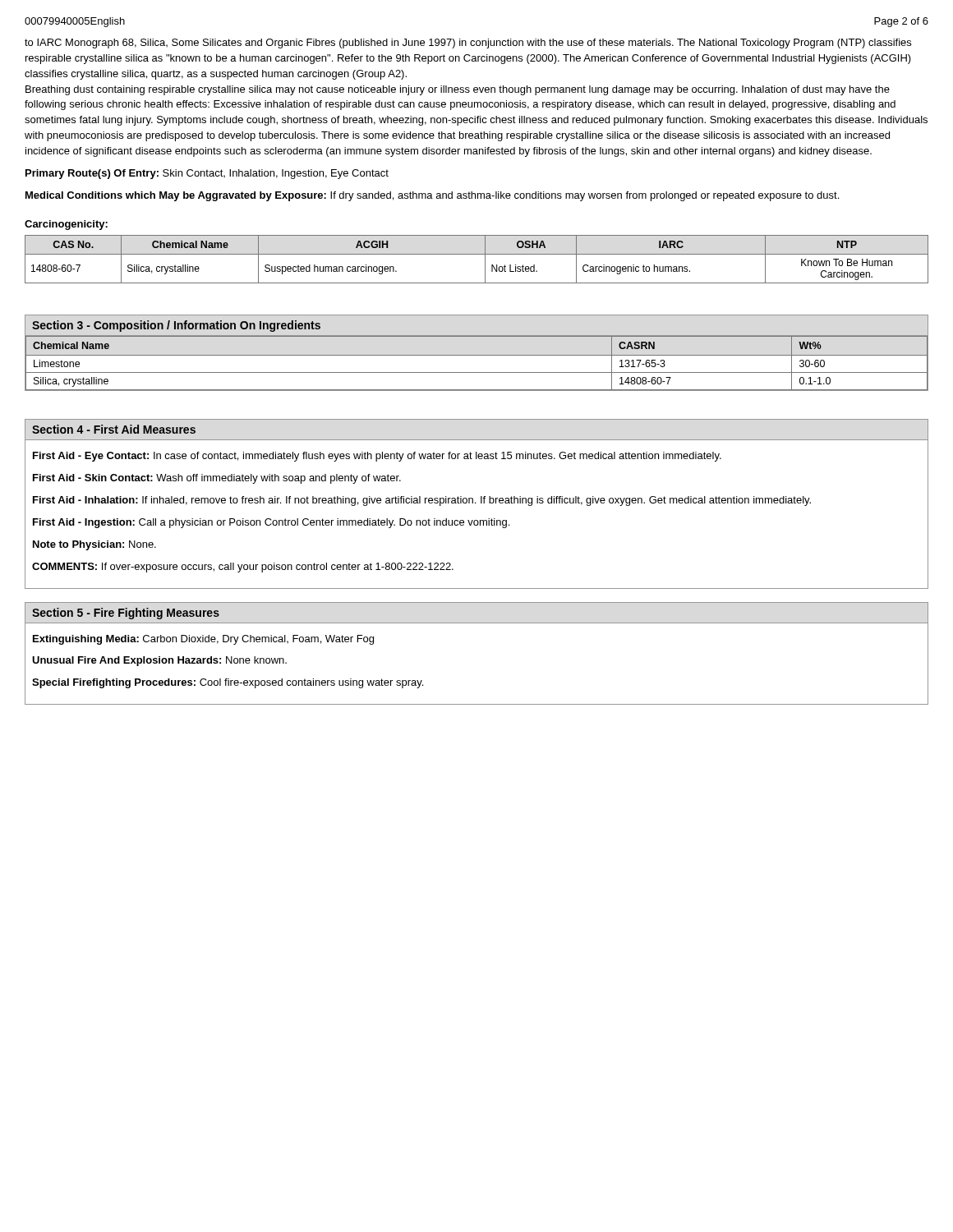This screenshot has width=953, height=1232.
Task: Select the text block containing "COMMENTS: If over‑exposure occurs, call your"
Action: point(243,566)
